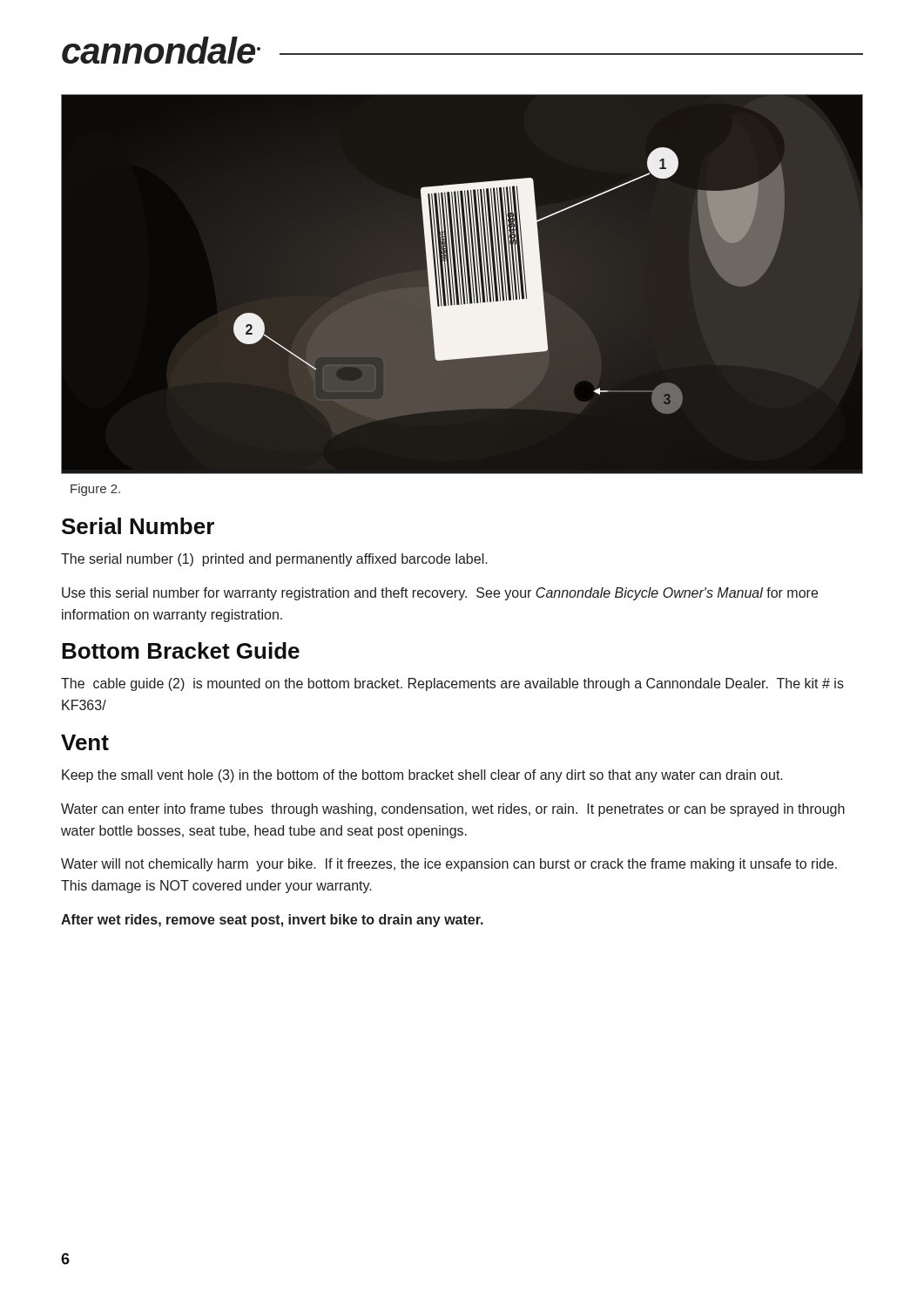This screenshot has width=924, height=1307.
Task: Select the photo
Action: coord(462,284)
